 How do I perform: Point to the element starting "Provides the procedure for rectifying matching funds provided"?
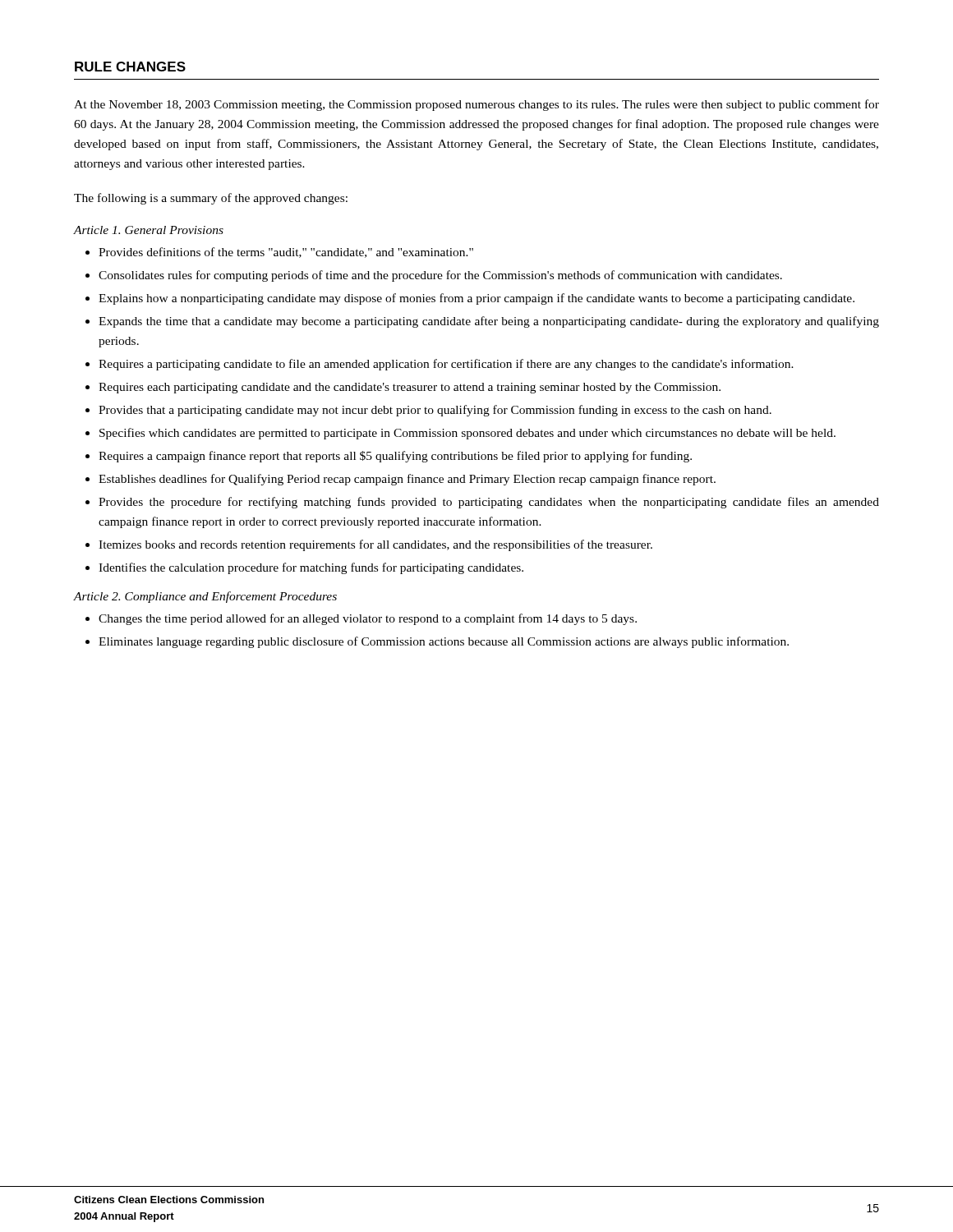pos(489,511)
